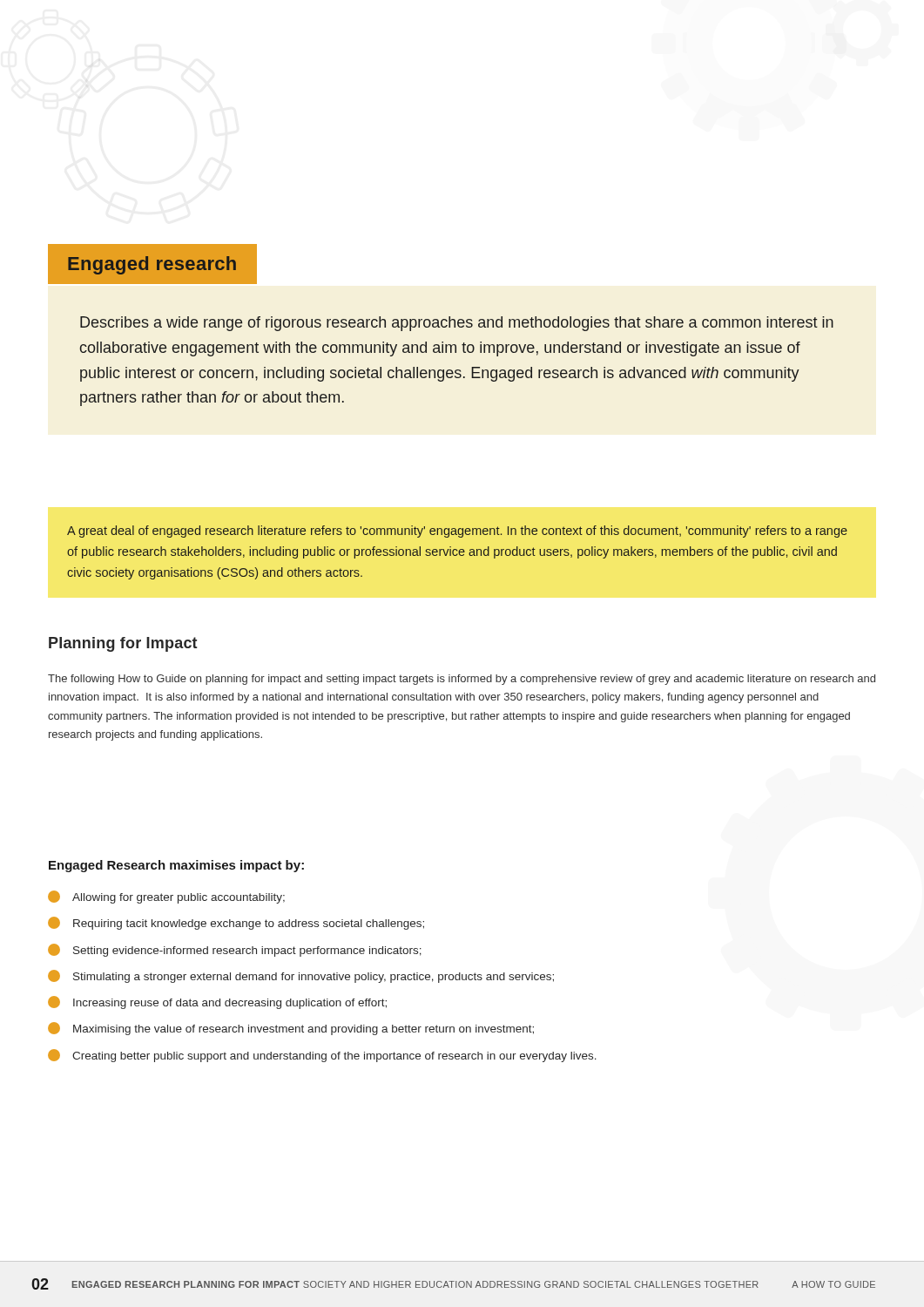Locate the list item with the text "Increasing reuse of data and decreasing duplication of"
This screenshot has width=924, height=1307.
coord(218,1003)
